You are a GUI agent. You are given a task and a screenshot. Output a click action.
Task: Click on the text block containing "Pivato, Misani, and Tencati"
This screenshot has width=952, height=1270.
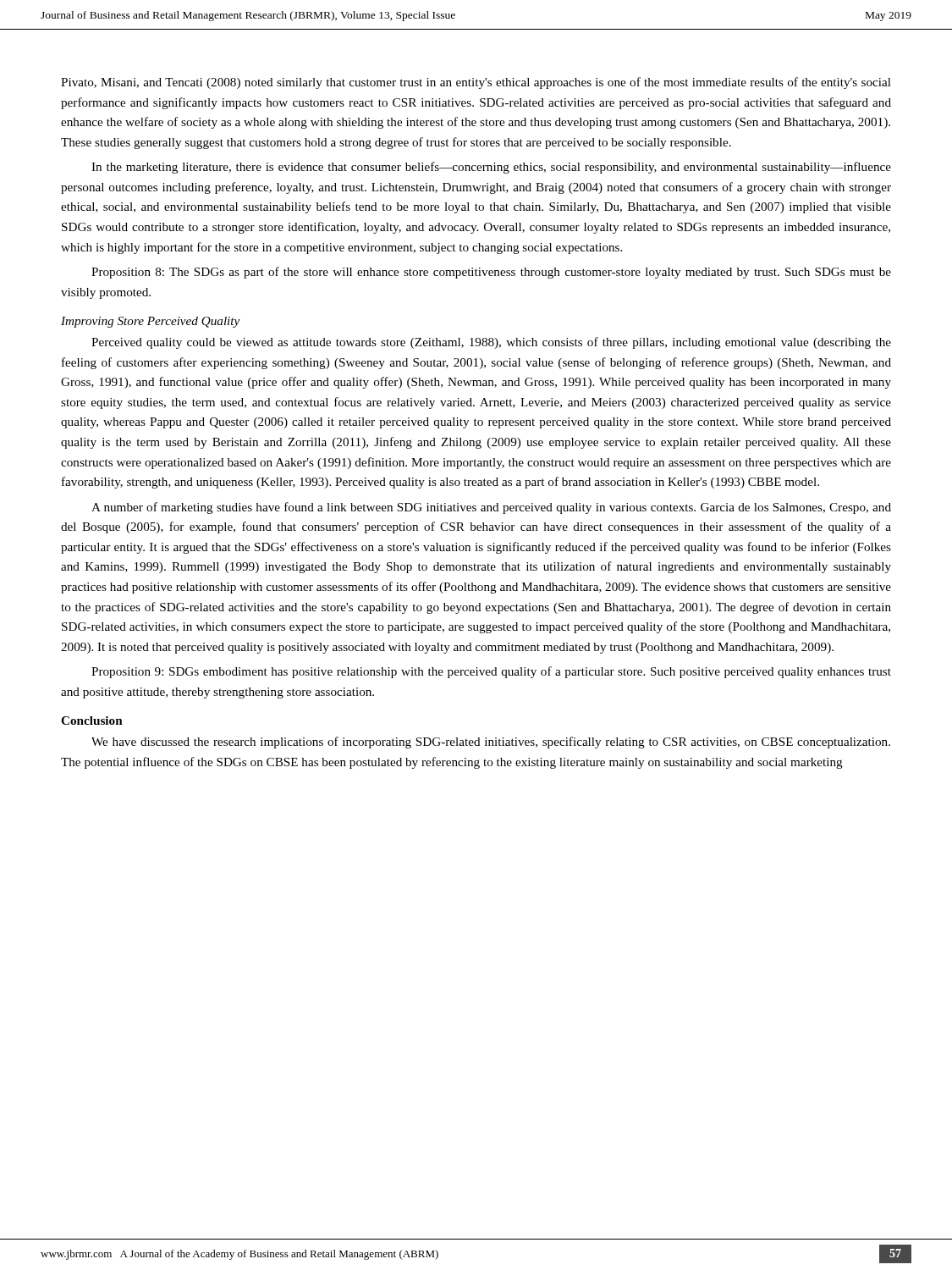(x=476, y=112)
